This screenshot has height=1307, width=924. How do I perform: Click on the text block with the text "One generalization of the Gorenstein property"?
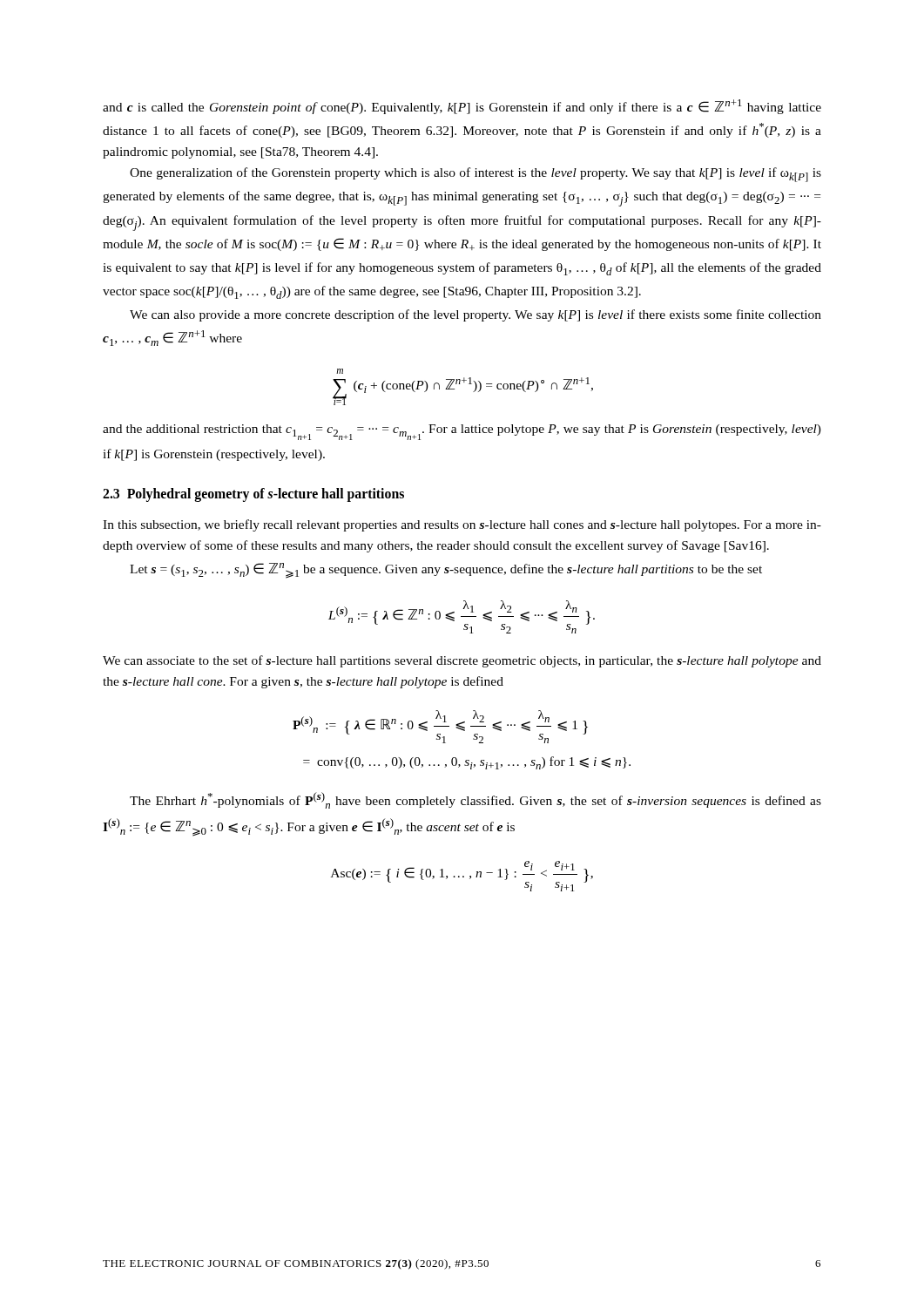click(462, 233)
